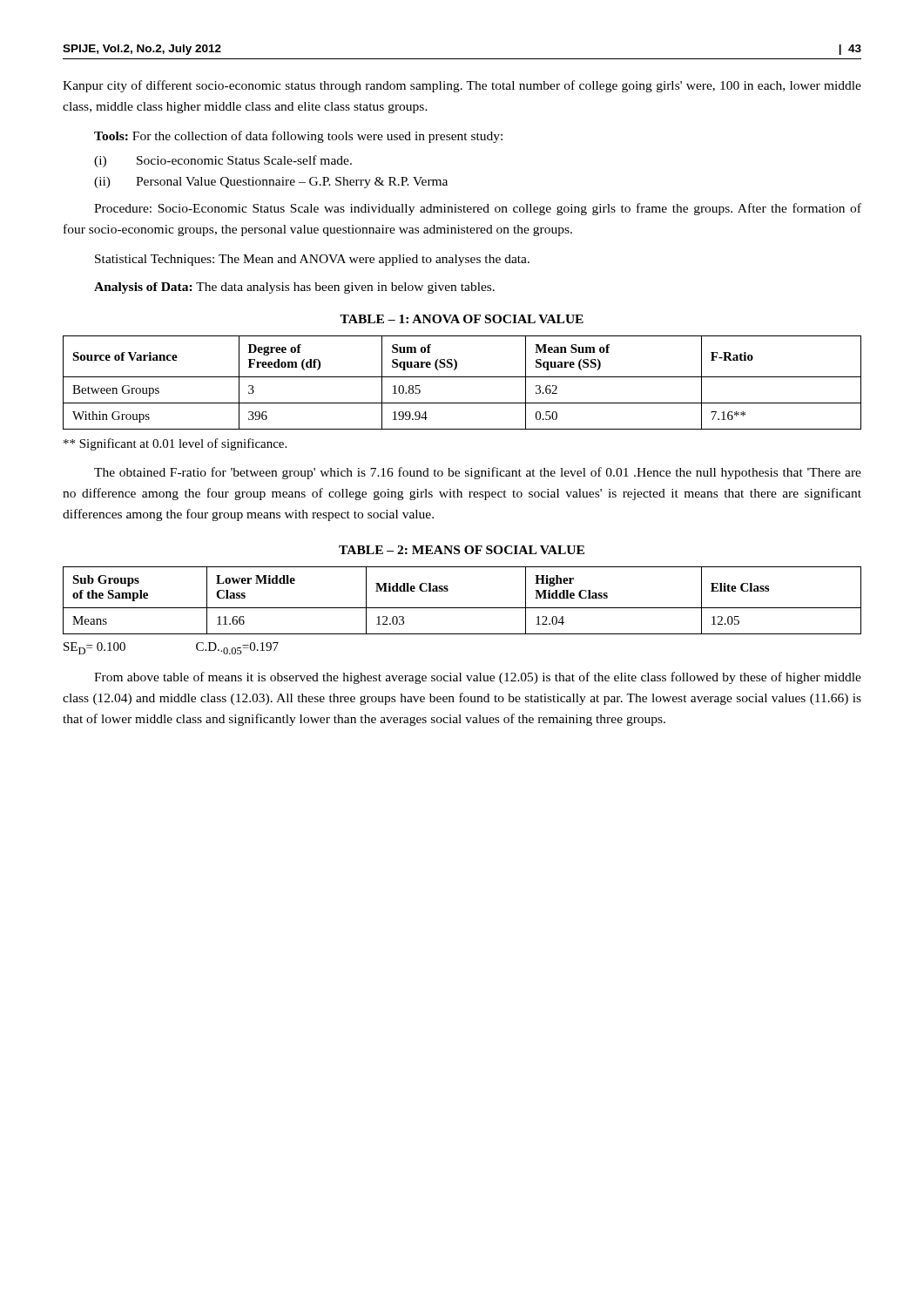Where is the passage that starts "Tools: For the"?
Viewport: 924px width, 1307px height.
(299, 136)
